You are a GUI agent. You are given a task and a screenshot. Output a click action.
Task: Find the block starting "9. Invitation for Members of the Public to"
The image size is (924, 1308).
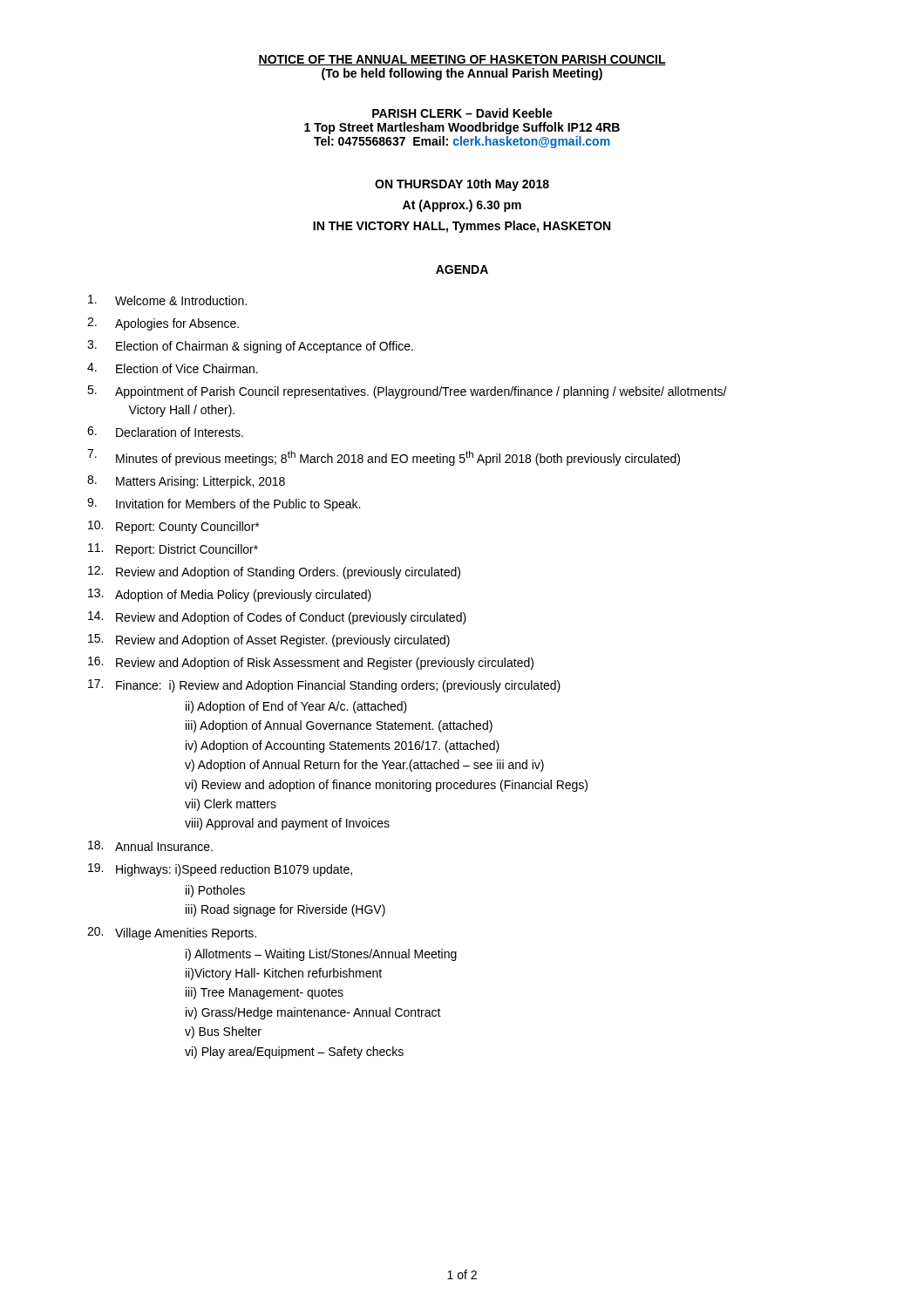coord(224,504)
